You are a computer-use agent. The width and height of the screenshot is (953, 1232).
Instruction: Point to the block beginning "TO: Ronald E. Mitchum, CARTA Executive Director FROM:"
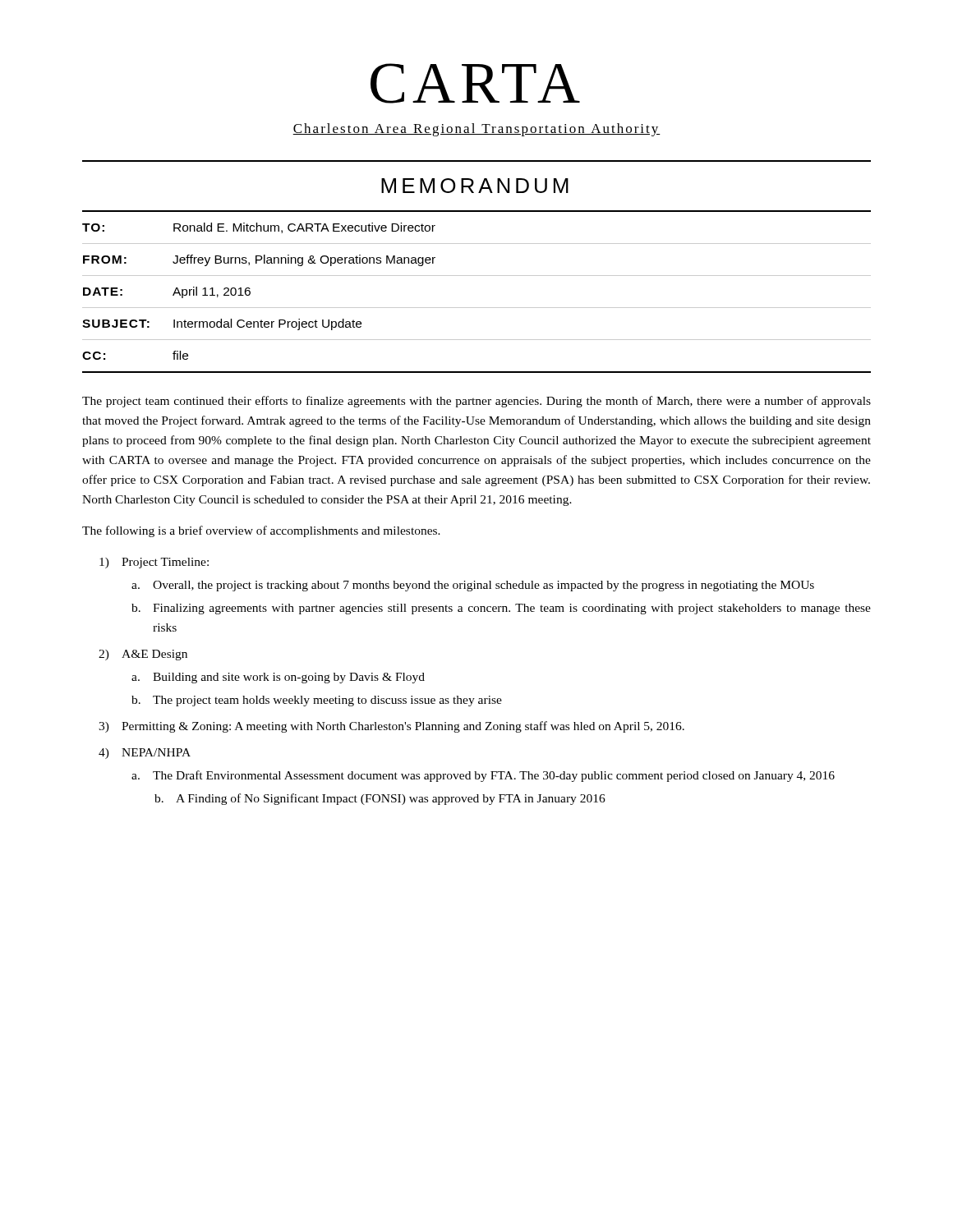tap(259, 228)
